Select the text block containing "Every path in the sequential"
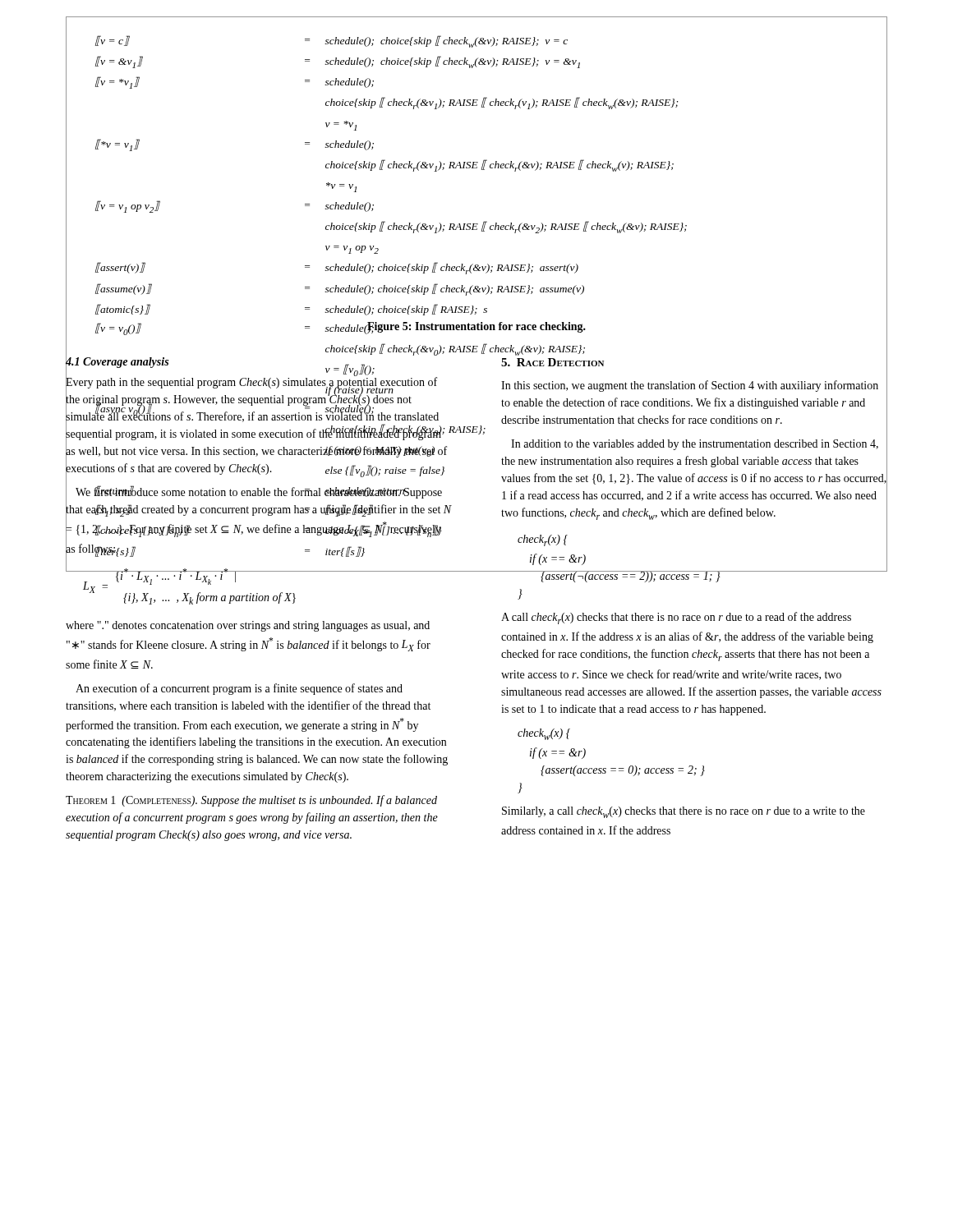Screen dimensions: 1232x953 pyautogui.click(x=259, y=466)
